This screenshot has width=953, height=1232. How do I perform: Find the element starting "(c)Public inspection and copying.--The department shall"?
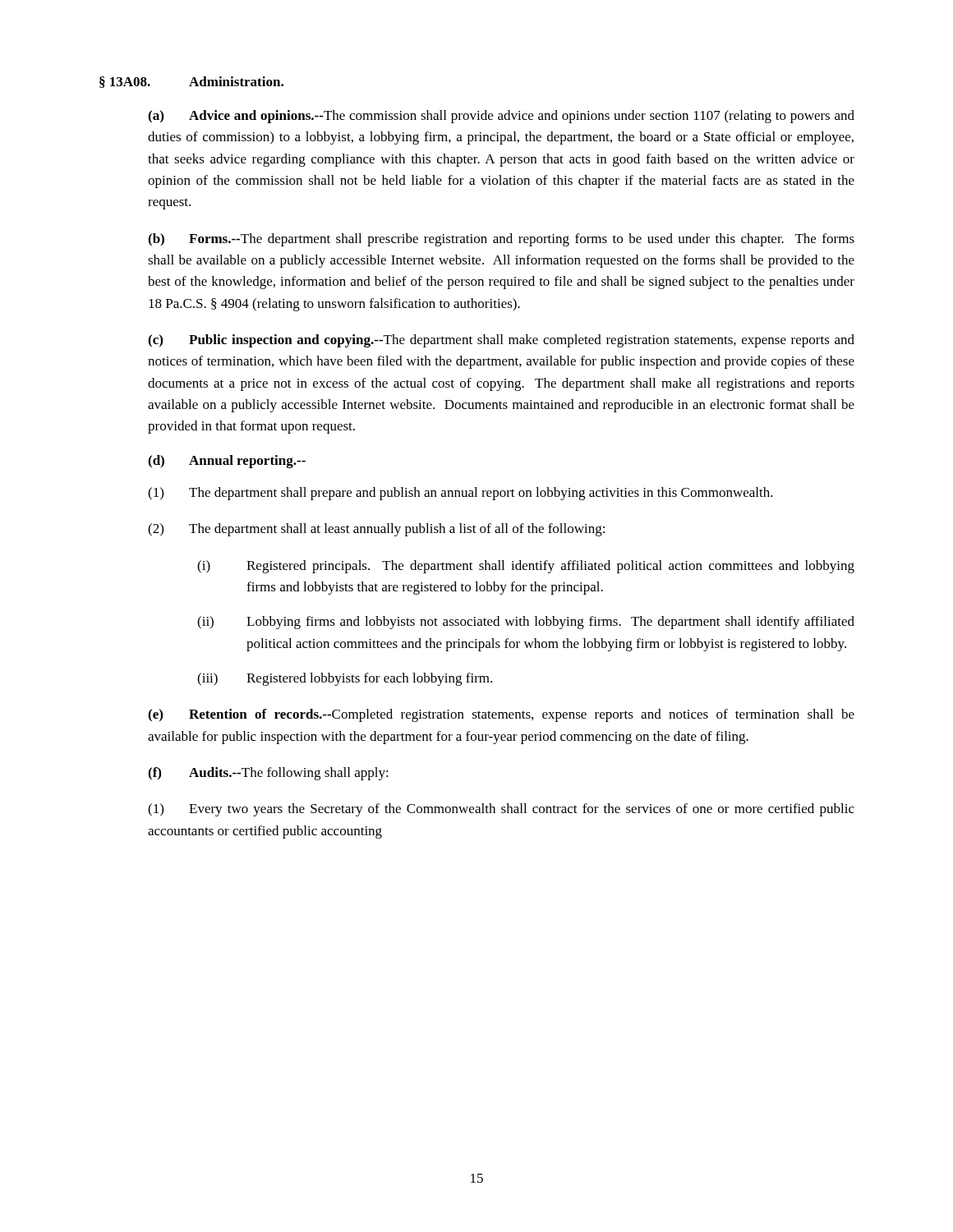501,384
